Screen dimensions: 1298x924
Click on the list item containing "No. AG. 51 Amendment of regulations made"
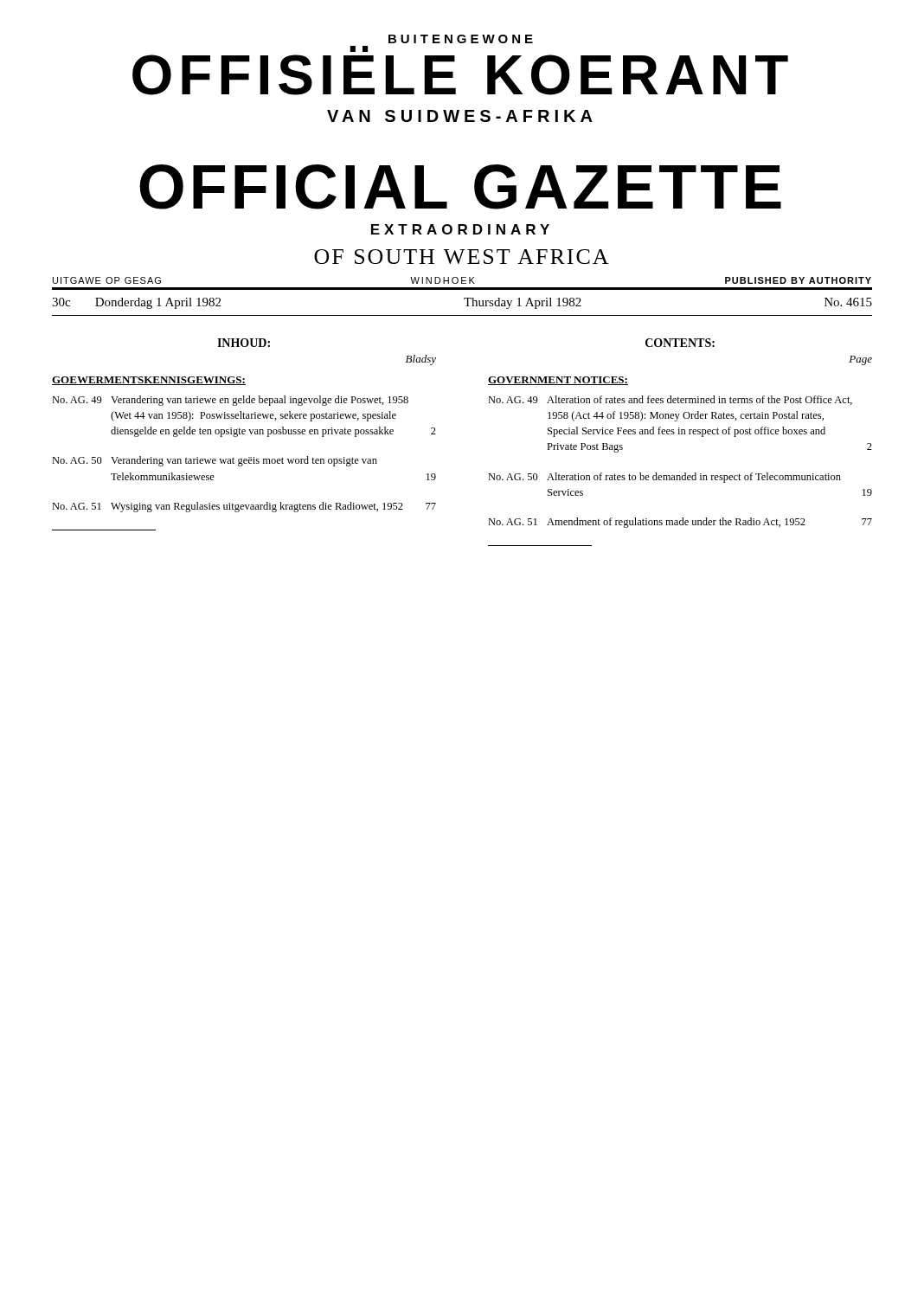pos(680,522)
